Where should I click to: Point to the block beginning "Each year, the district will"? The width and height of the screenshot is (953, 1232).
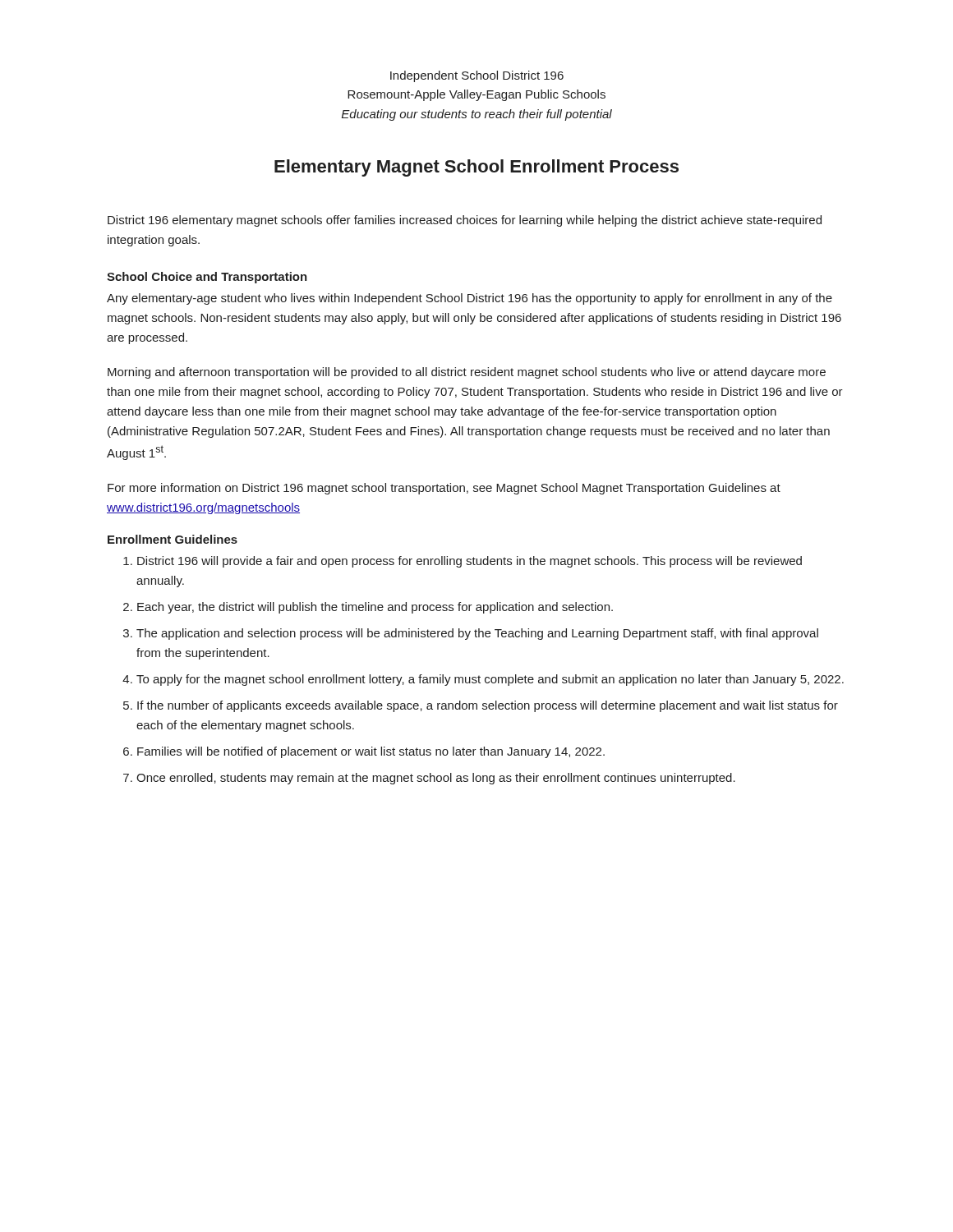click(x=491, y=607)
